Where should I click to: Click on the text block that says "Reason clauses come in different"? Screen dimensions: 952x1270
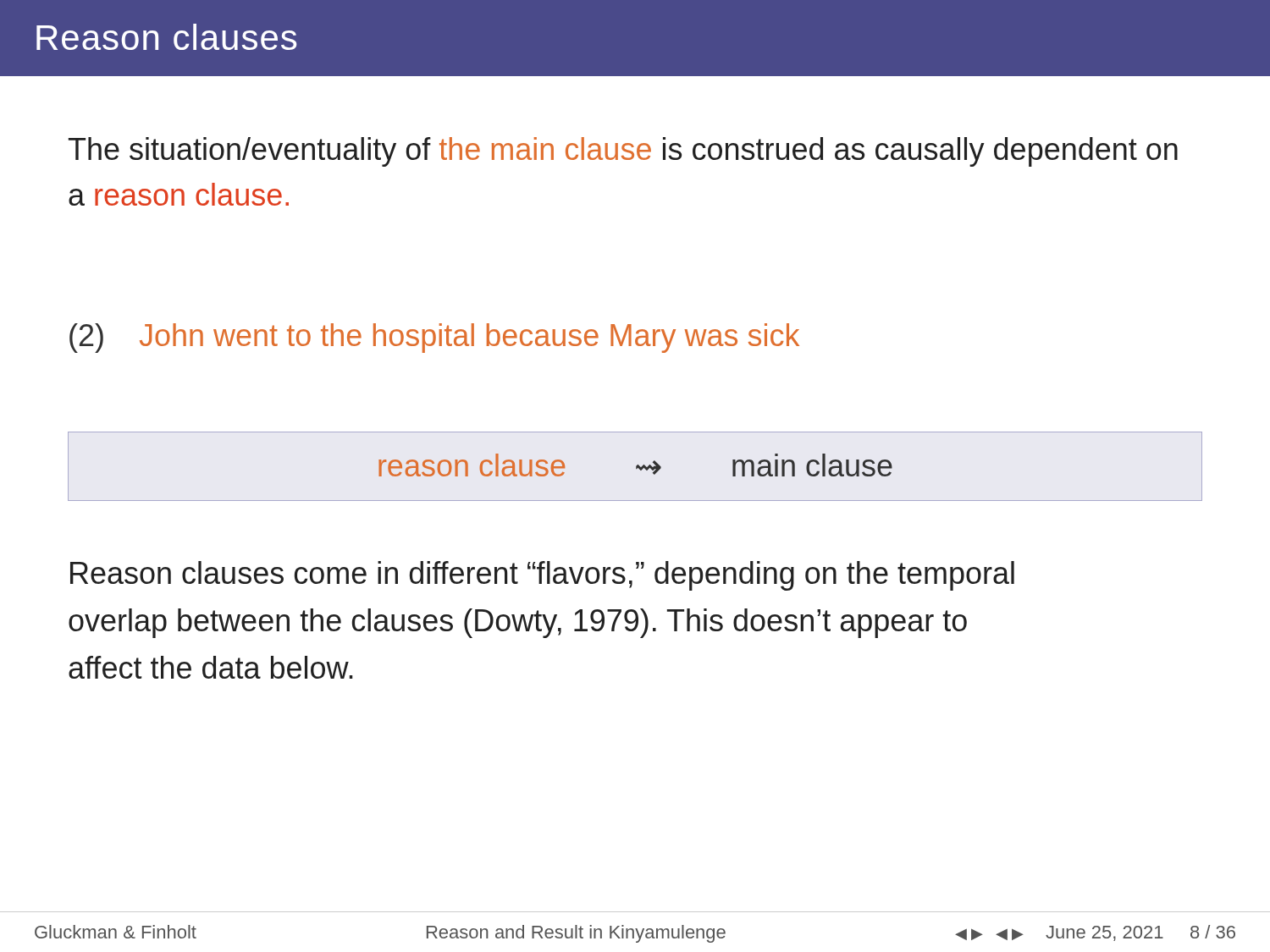tap(542, 621)
